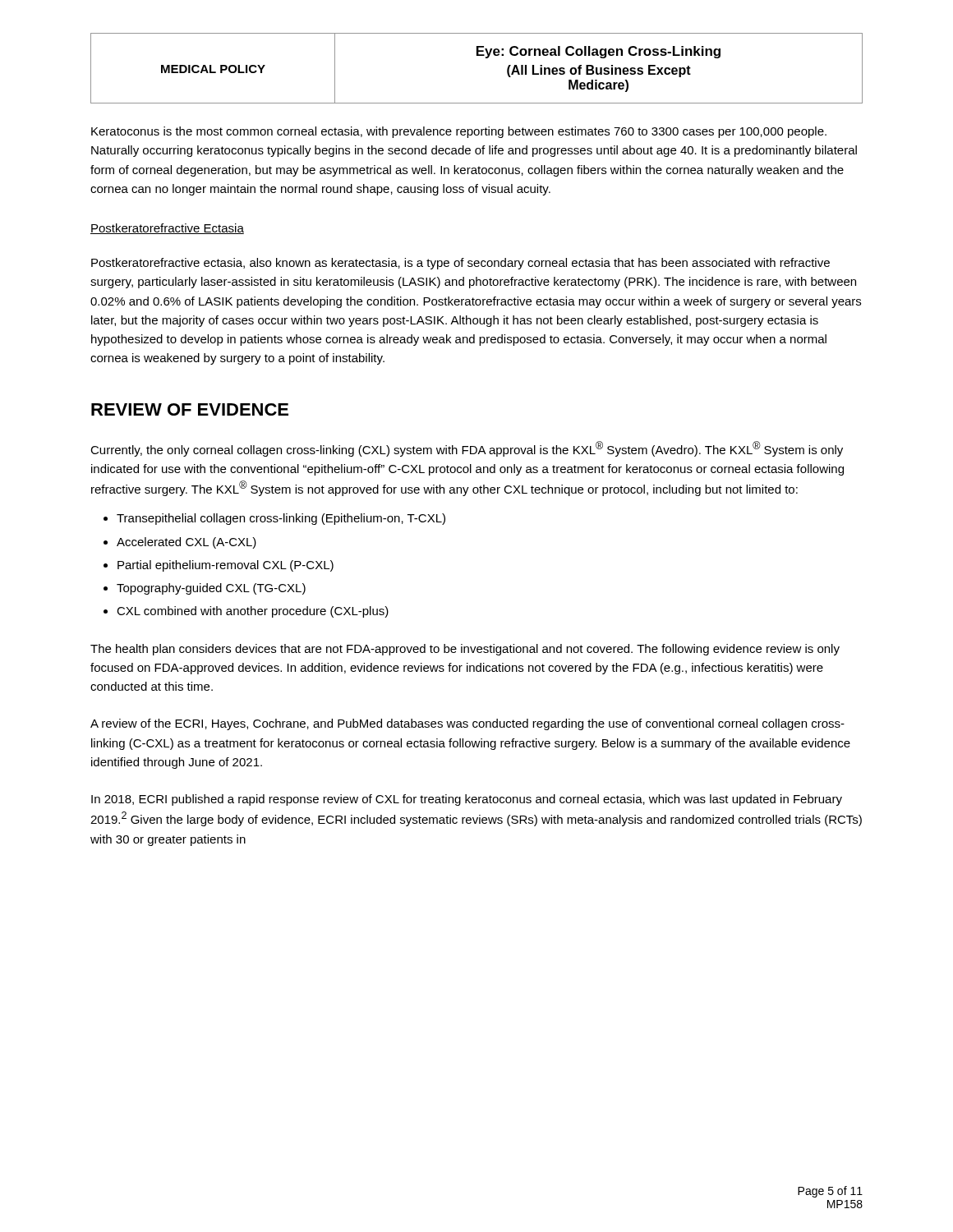
Task: Select the region starting "CXL combined with another procedure (CXL-plus)"
Action: click(253, 611)
